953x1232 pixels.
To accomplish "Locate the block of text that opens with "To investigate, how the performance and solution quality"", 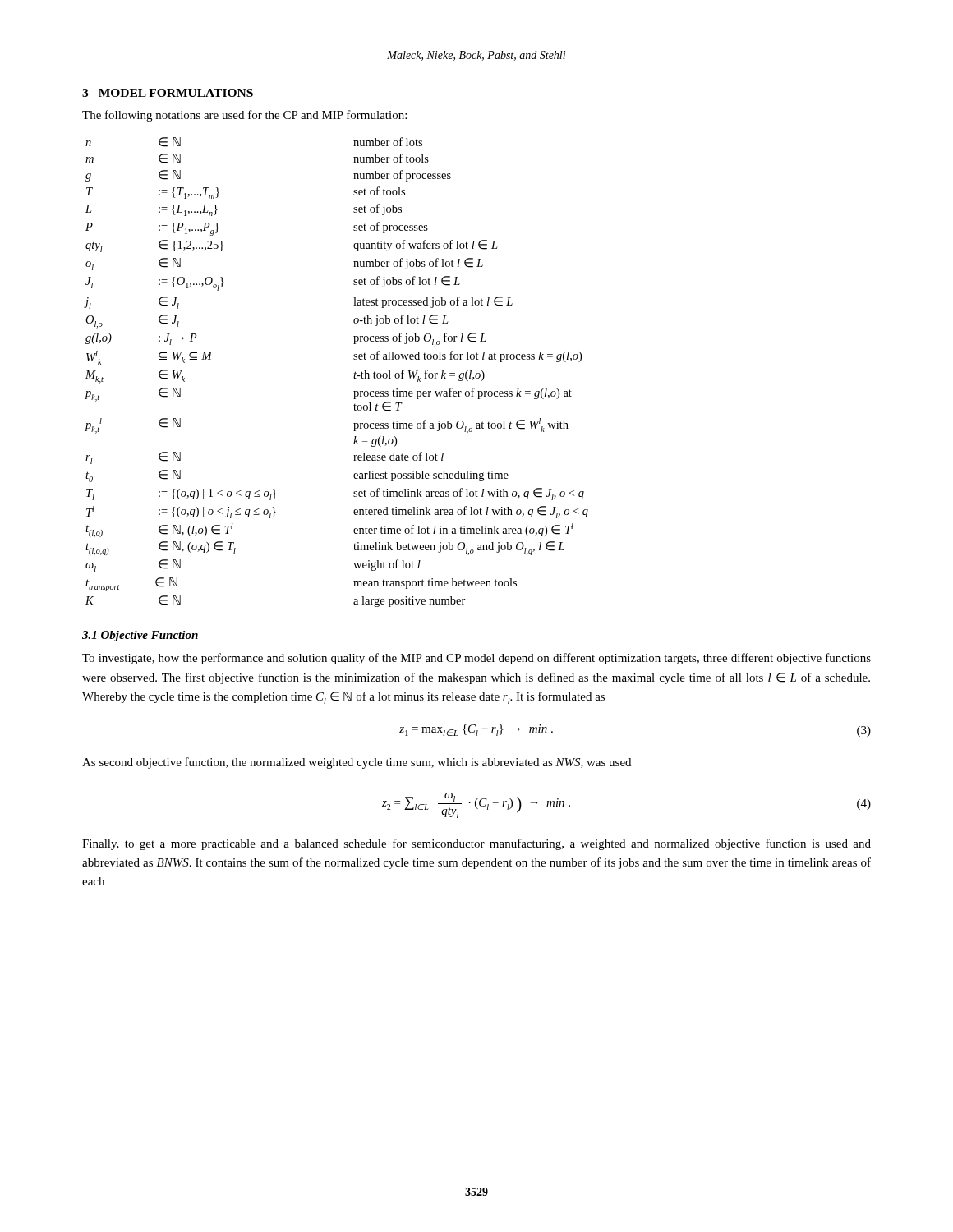I will (476, 679).
